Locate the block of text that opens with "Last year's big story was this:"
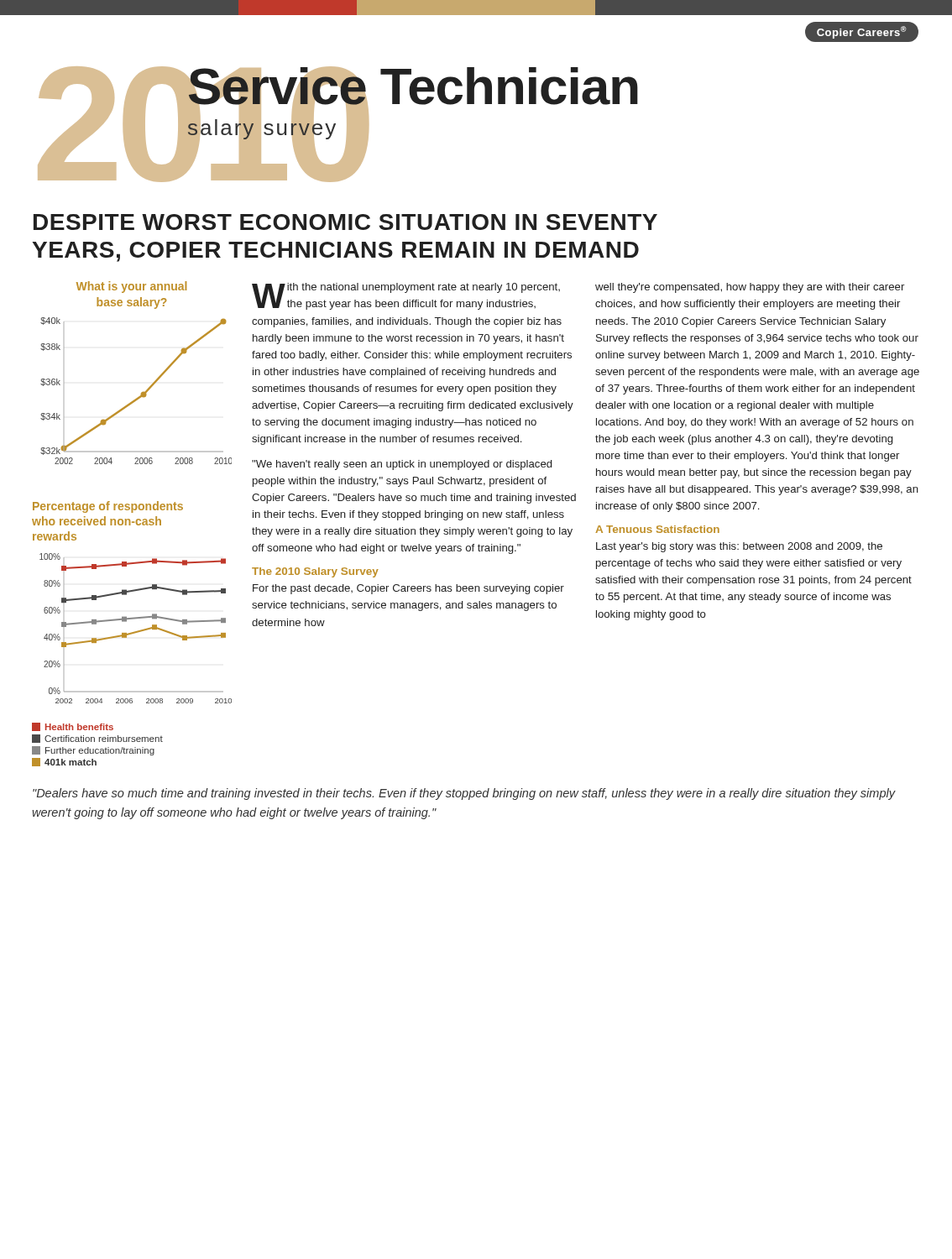Screen dimensions: 1259x952 click(x=758, y=580)
